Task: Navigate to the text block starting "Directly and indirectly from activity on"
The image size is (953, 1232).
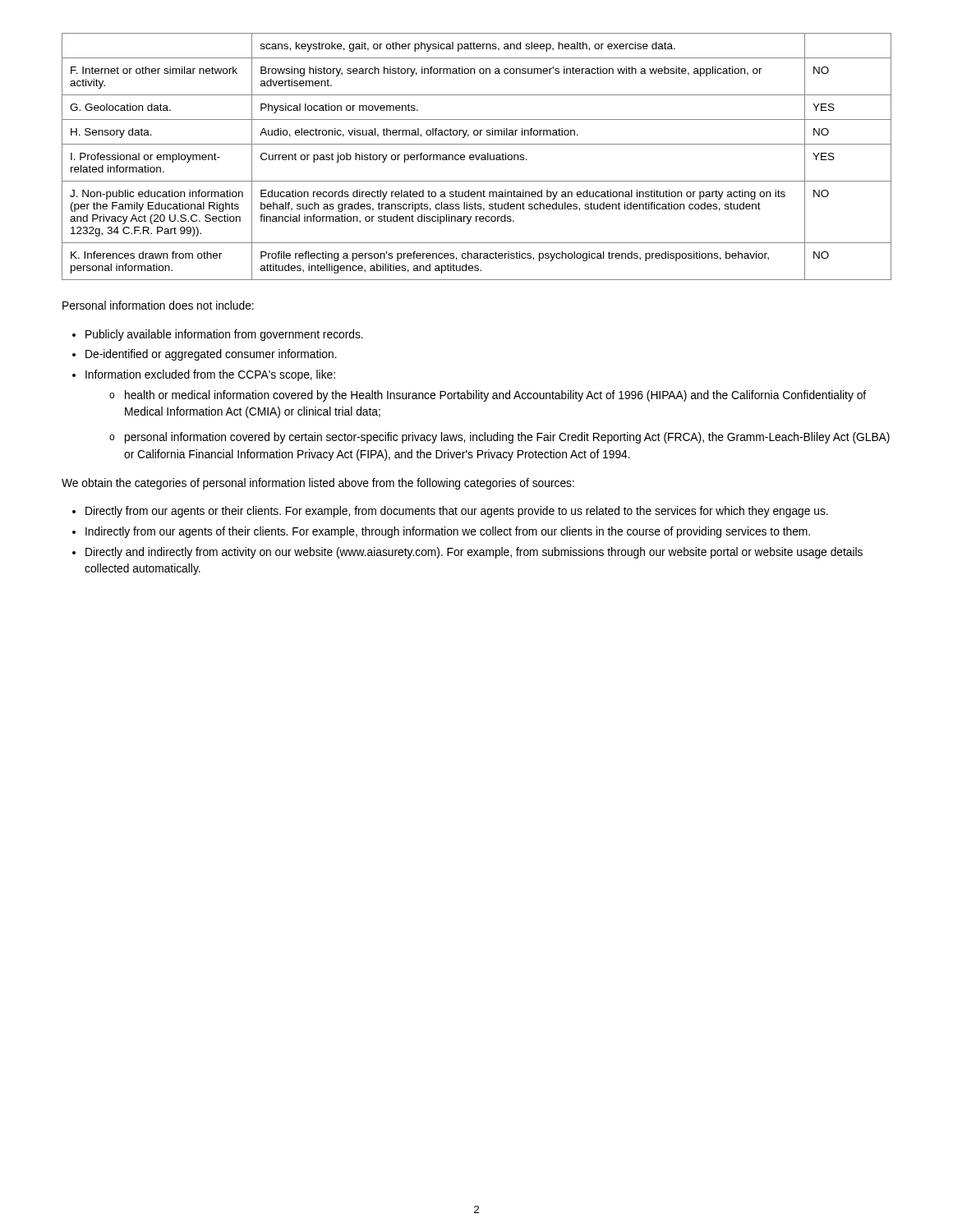Action: (x=474, y=560)
